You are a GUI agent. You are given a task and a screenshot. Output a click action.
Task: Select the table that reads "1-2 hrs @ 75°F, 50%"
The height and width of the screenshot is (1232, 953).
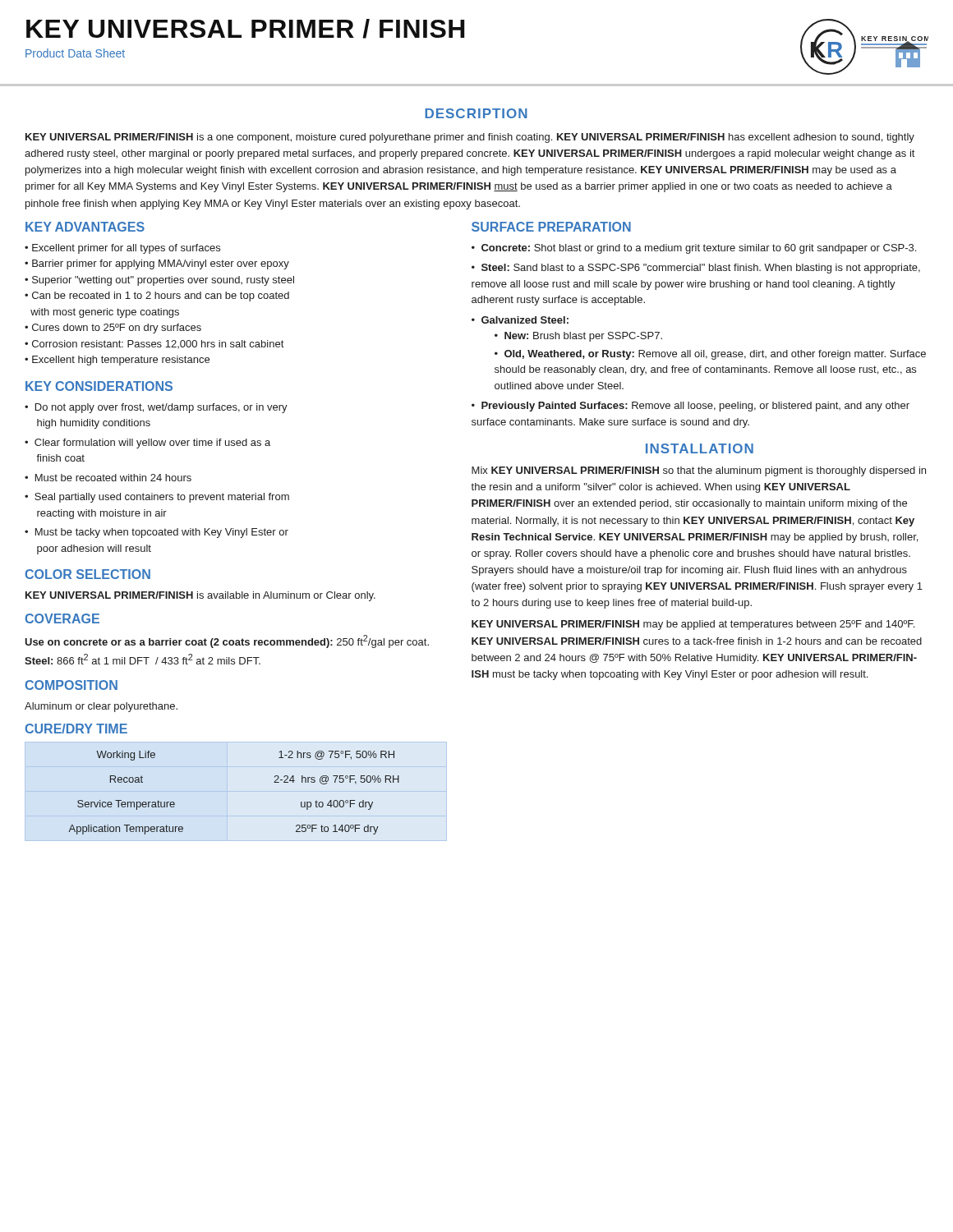click(x=236, y=791)
